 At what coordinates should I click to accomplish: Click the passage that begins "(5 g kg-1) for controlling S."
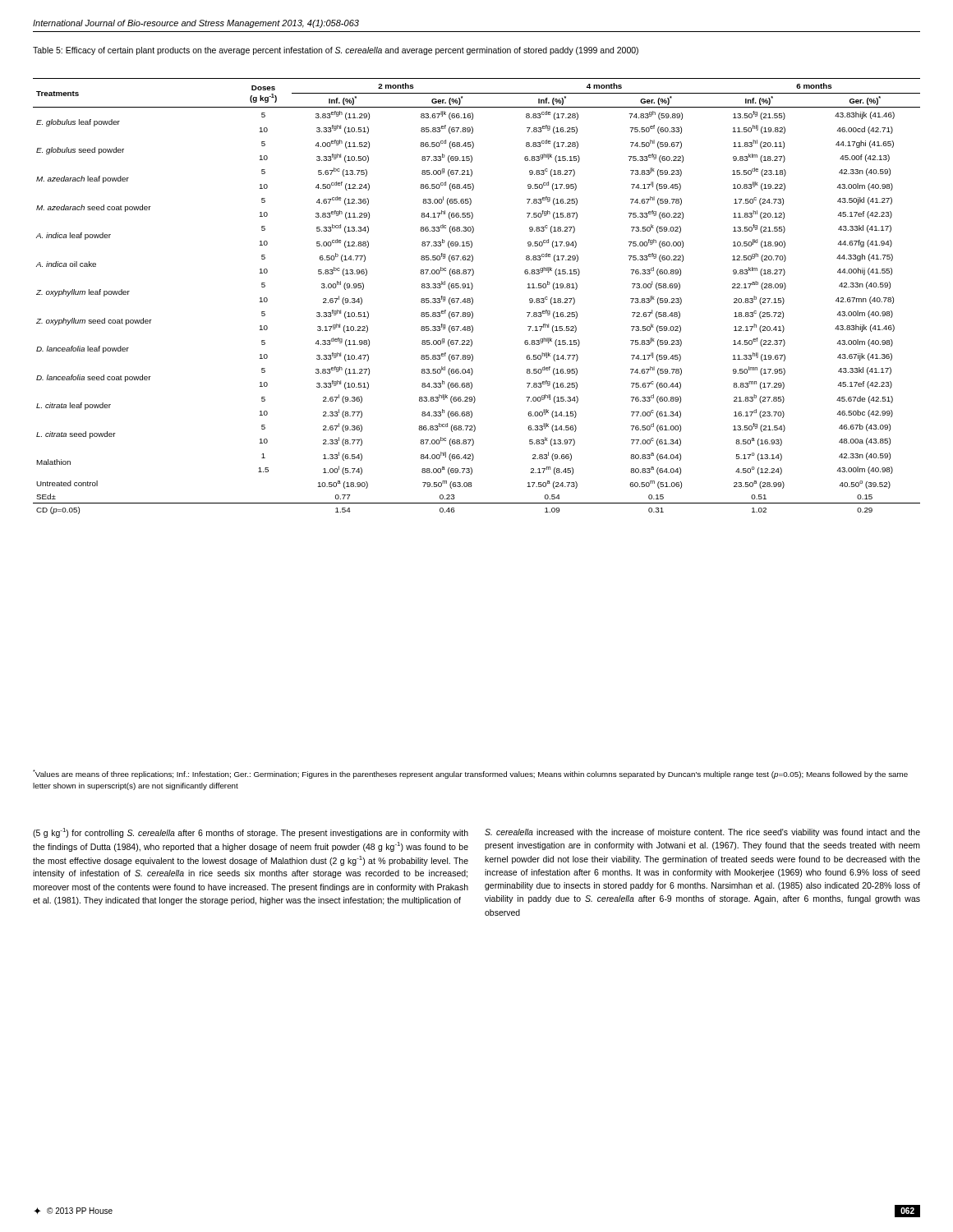point(251,866)
